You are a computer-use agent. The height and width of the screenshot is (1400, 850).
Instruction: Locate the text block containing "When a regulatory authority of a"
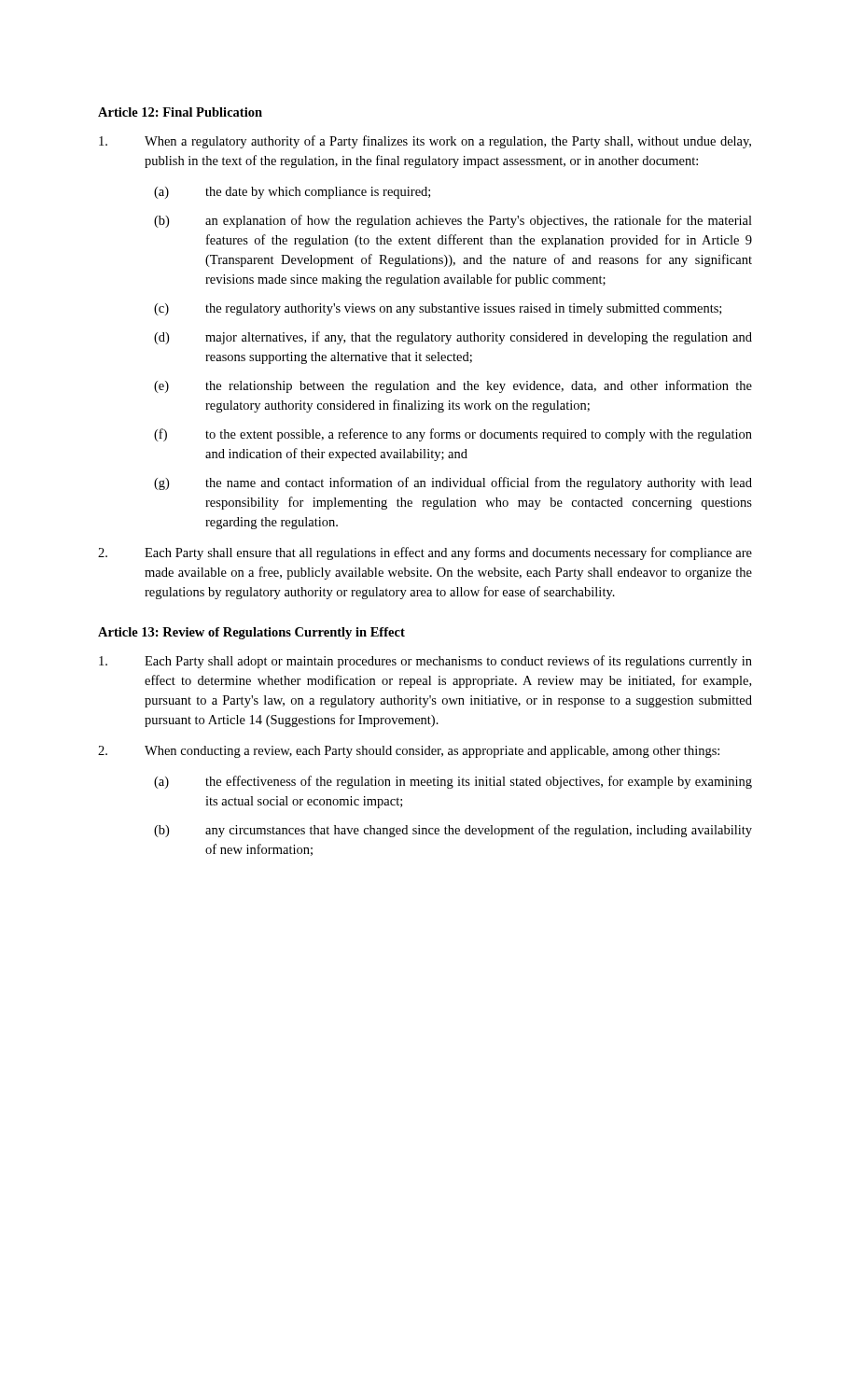425,151
